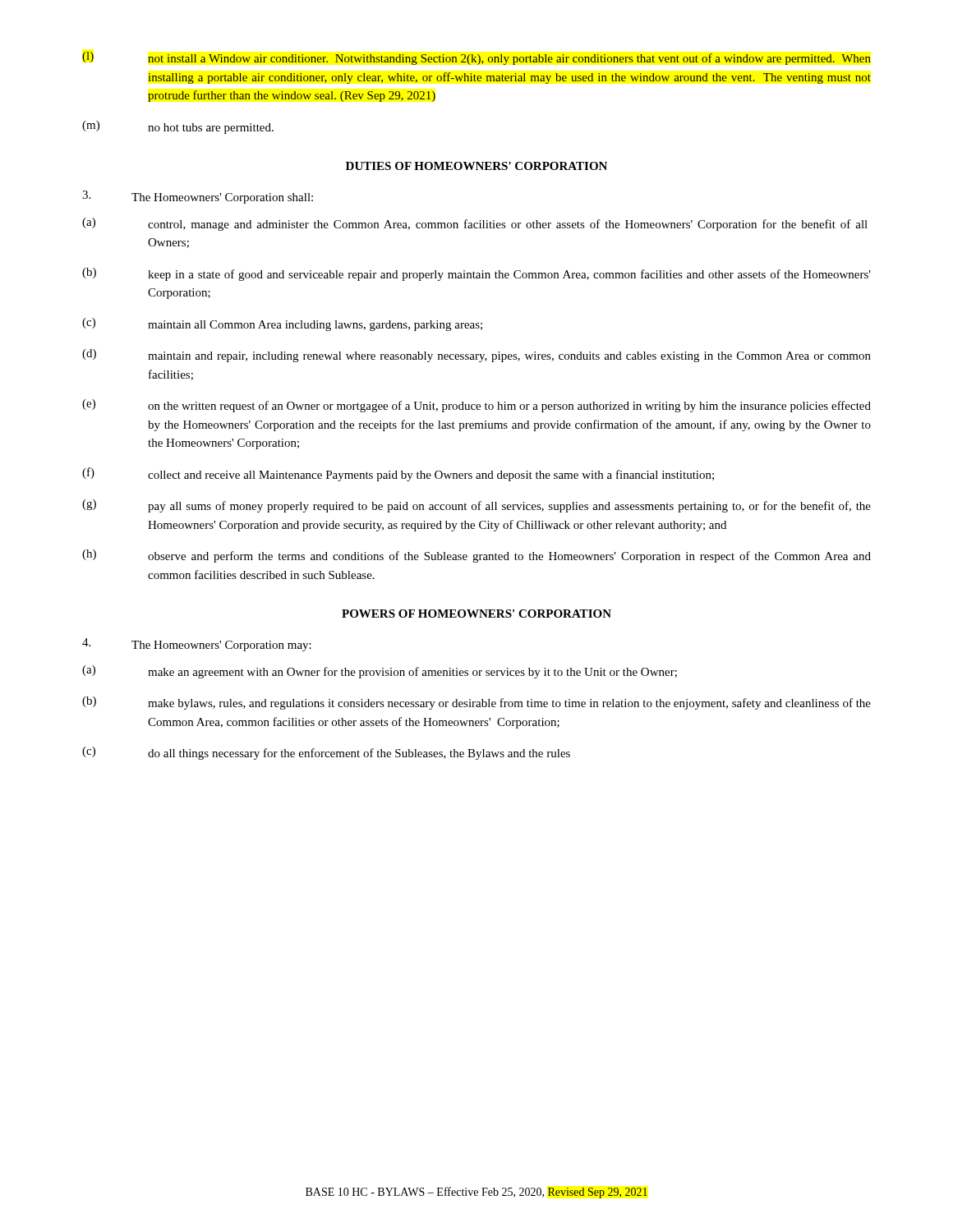Select the element starting "(g) pay all sums of money properly"
Image resolution: width=953 pixels, height=1232 pixels.
point(476,515)
